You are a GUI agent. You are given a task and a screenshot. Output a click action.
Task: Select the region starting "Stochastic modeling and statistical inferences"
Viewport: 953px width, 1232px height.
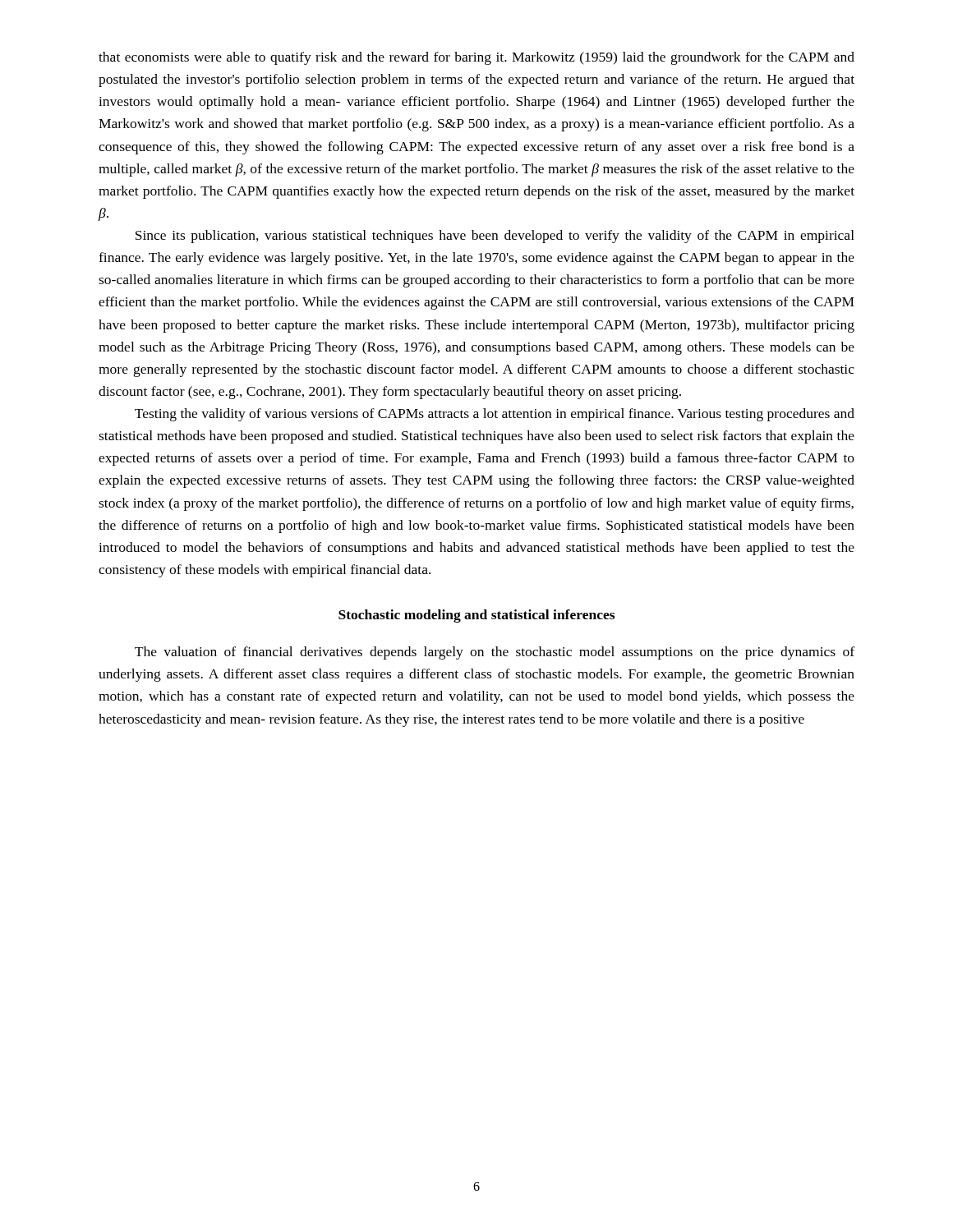pyautogui.click(x=476, y=614)
